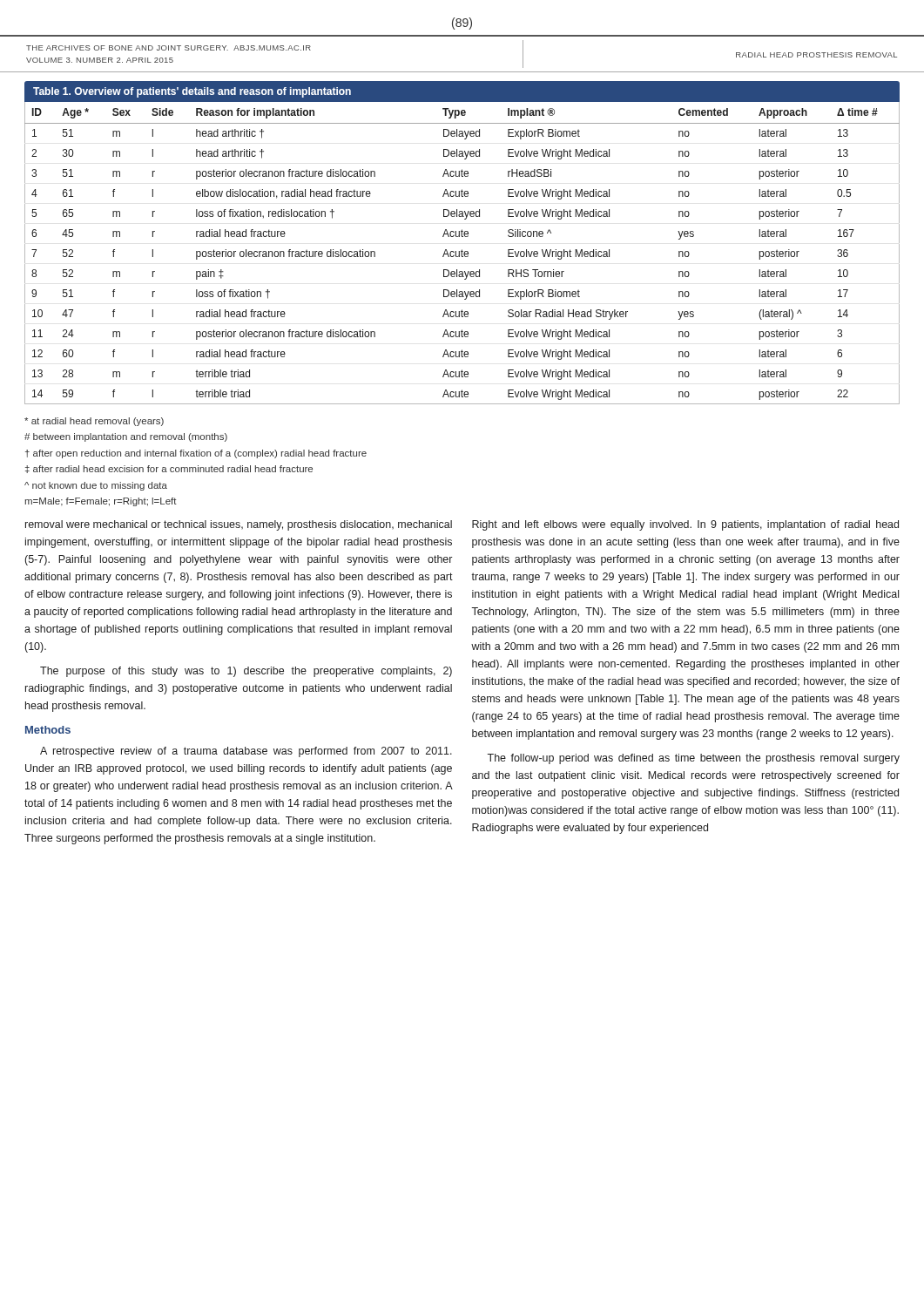Point to the block beginning "at radial head"
Screen dimensions: 1307x924
196,461
